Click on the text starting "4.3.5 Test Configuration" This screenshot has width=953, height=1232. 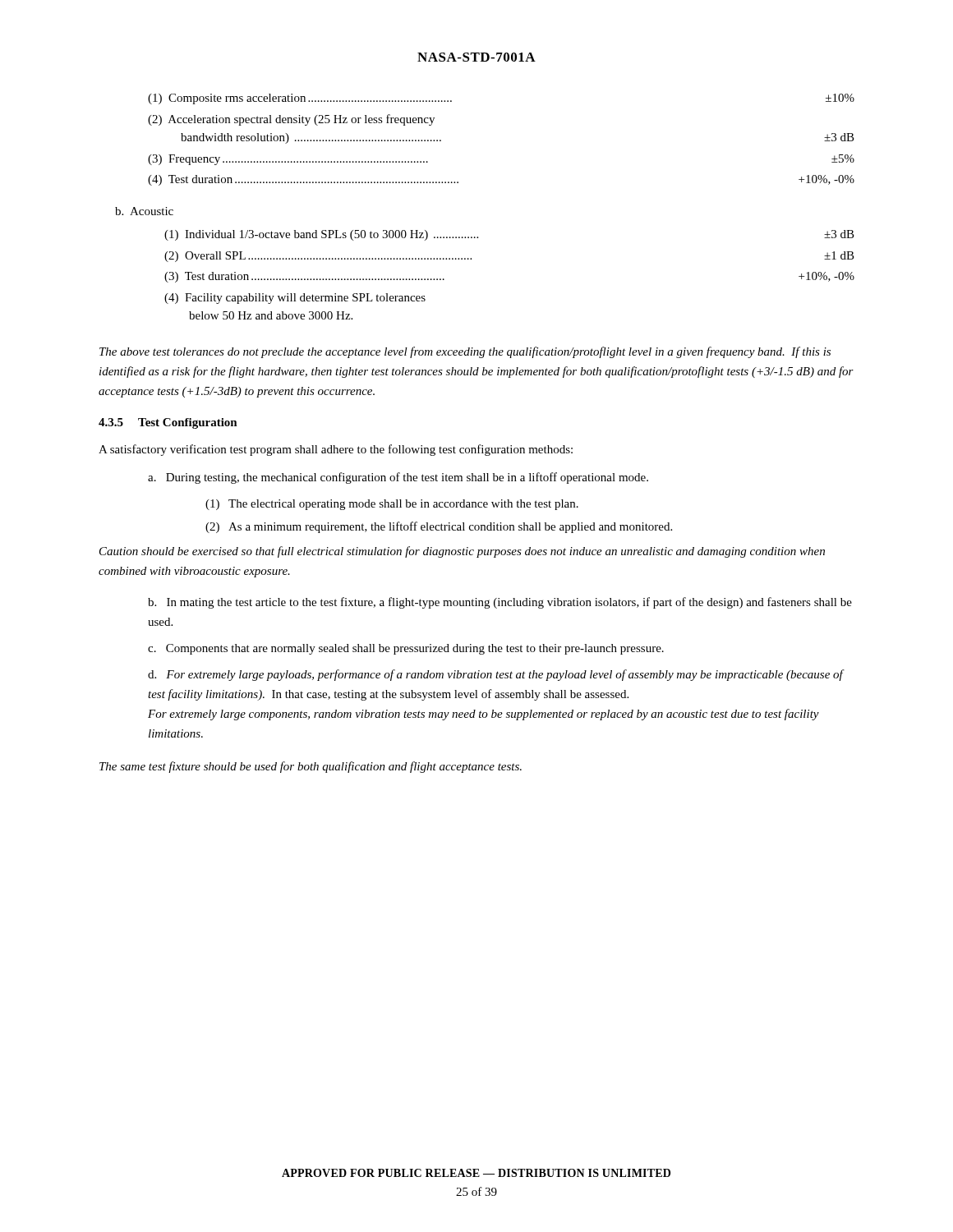pos(168,422)
